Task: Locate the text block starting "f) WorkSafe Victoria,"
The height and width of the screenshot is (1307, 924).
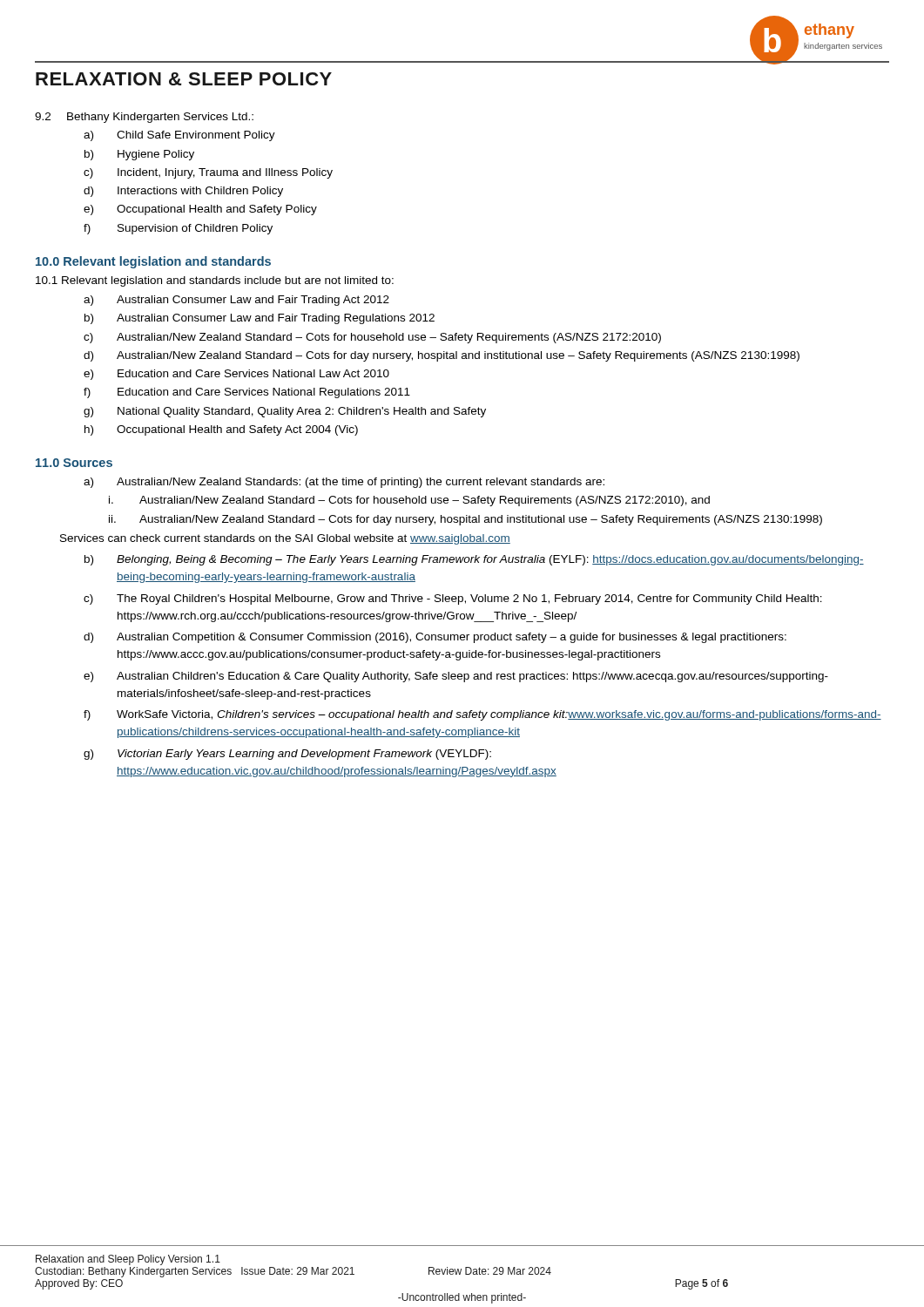Action: [474, 723]
